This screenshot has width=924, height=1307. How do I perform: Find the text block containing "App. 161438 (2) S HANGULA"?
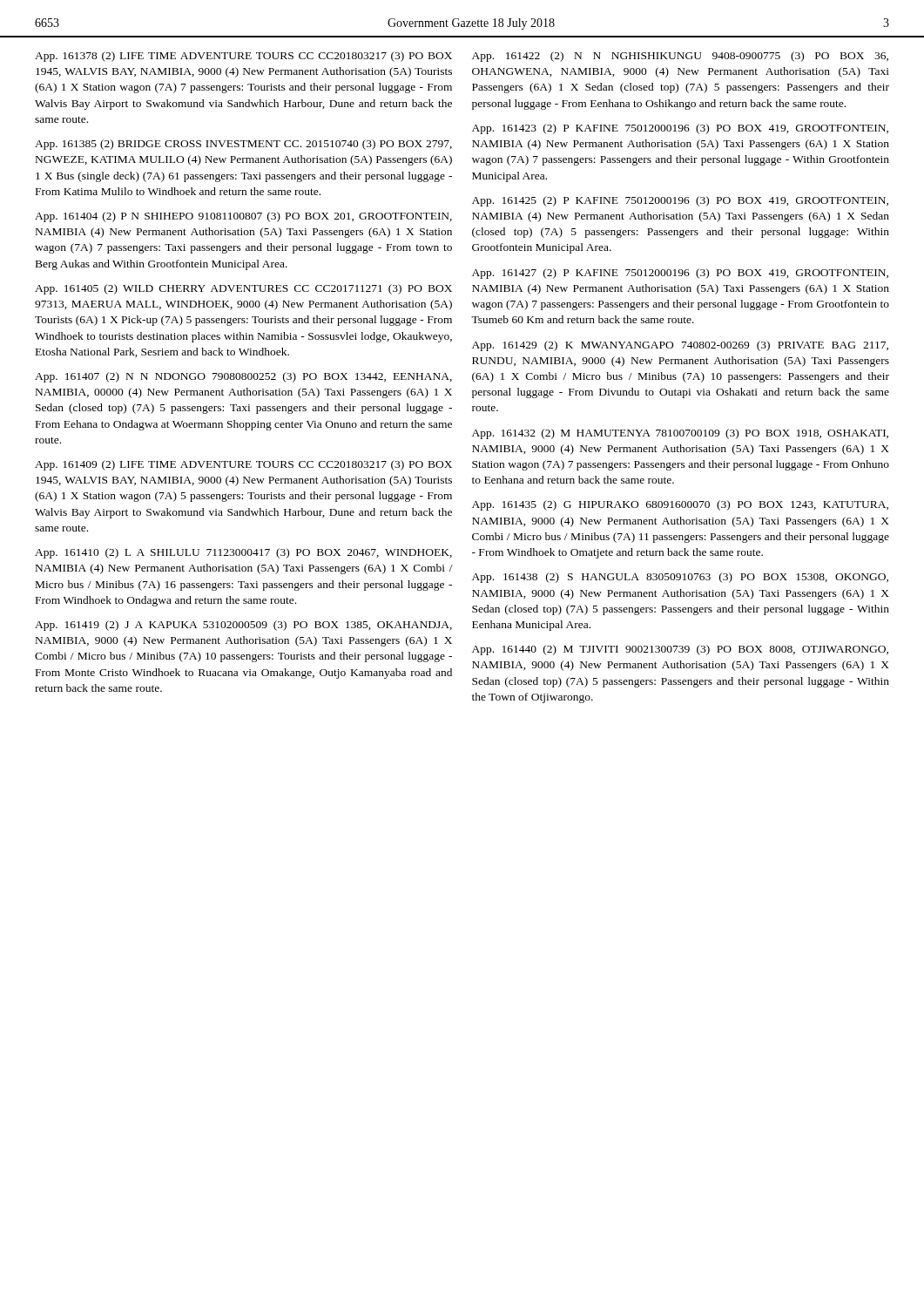pyautogui.click(x=680, y=601)
